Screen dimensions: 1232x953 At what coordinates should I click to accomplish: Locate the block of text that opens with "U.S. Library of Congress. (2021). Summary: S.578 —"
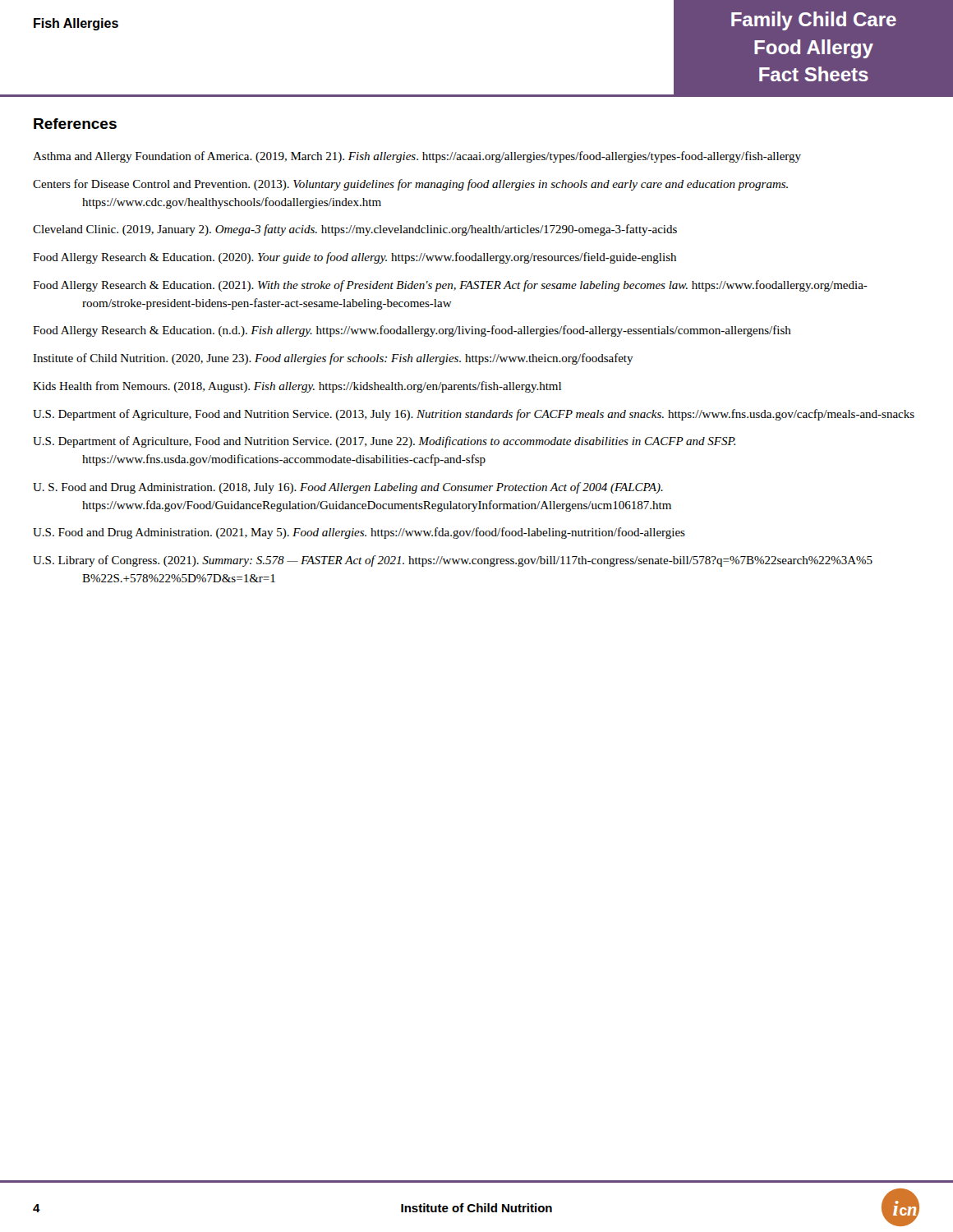(x=453, y=569)
